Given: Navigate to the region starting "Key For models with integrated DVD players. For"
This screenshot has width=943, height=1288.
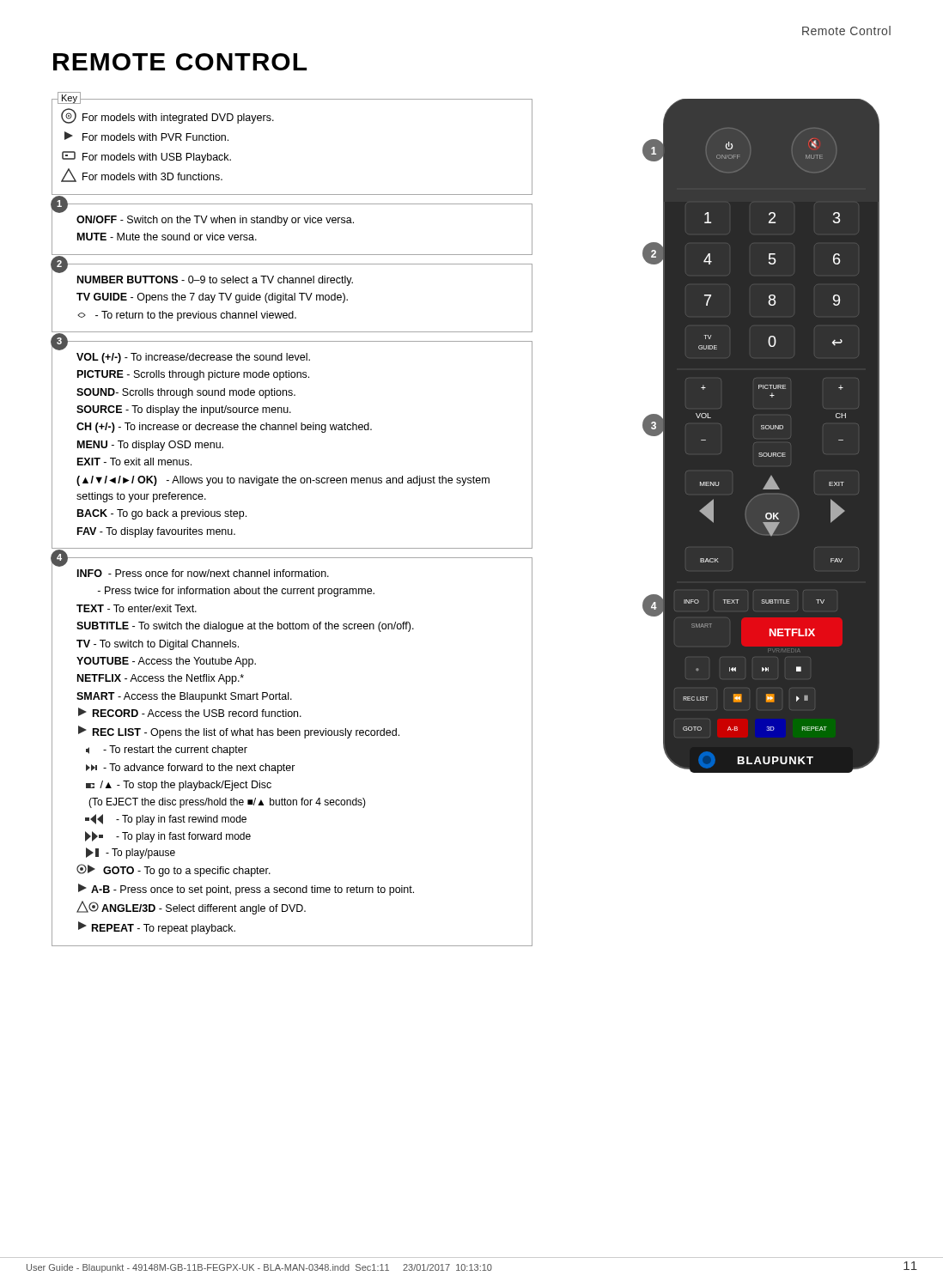Looking at the screenshot, I should point(290,101).
